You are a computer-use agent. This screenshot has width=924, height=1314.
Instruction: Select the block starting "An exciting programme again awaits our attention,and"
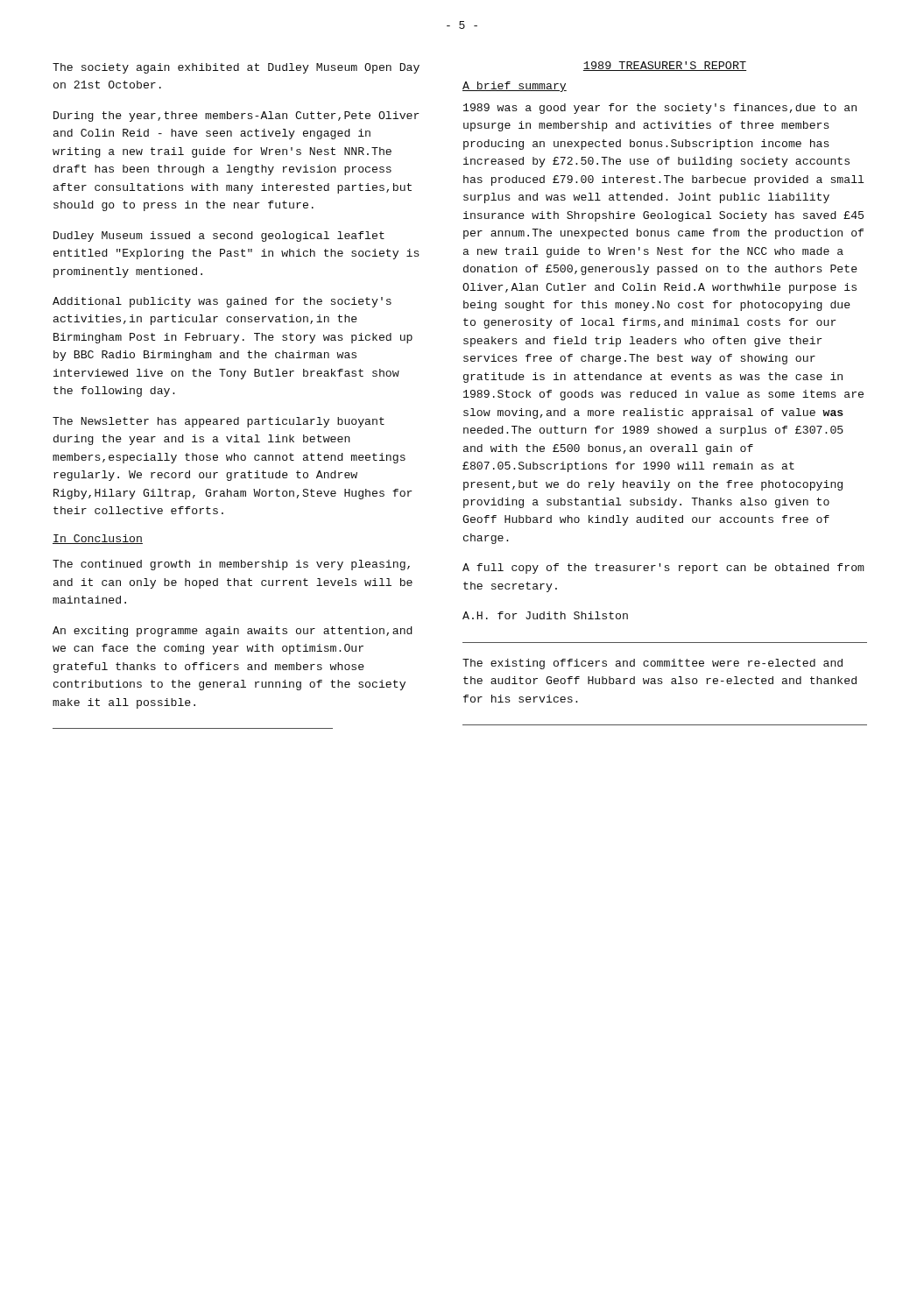pyautogui.click(x=233, y=667)
